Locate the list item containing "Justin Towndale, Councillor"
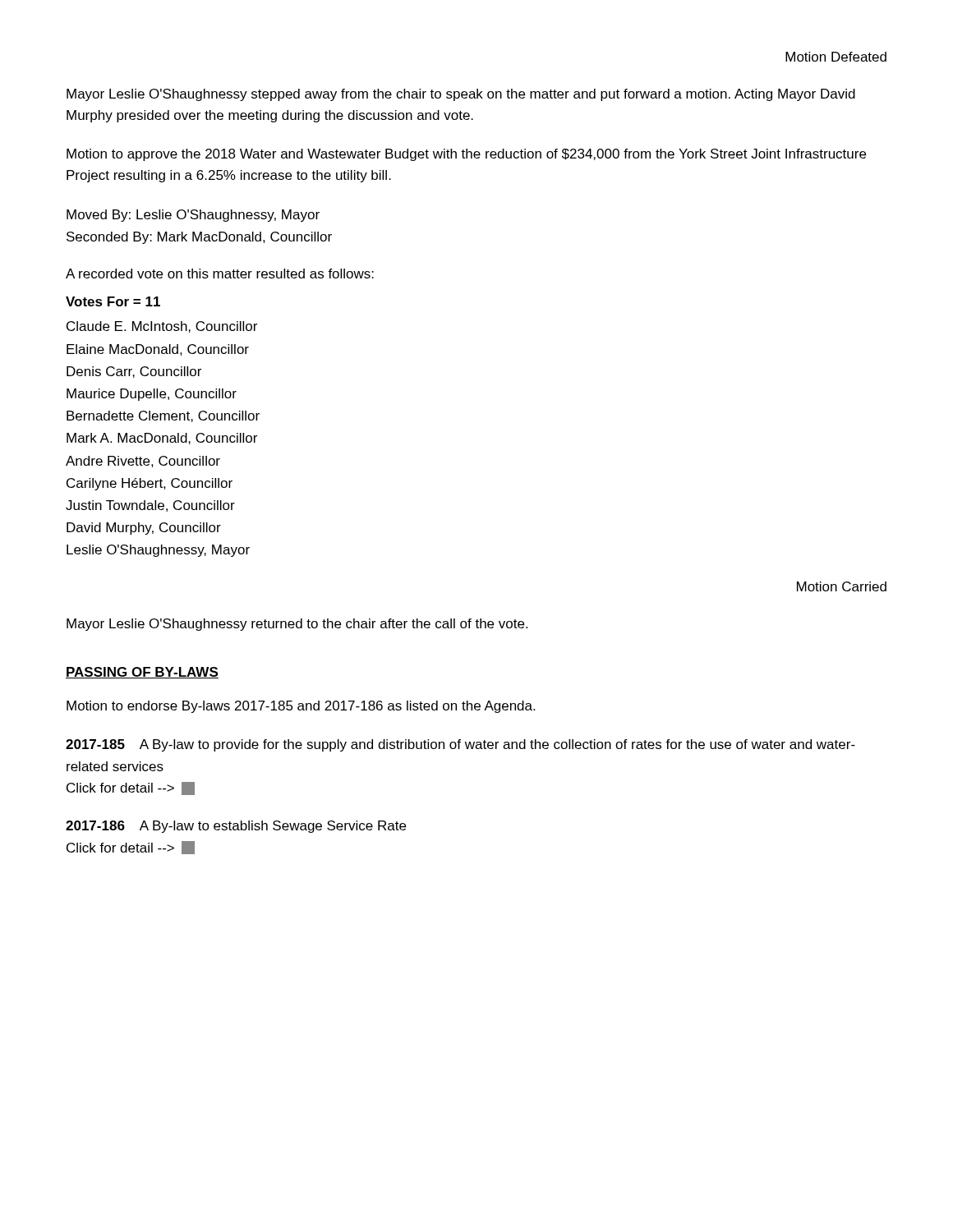 tap(150, 505)
